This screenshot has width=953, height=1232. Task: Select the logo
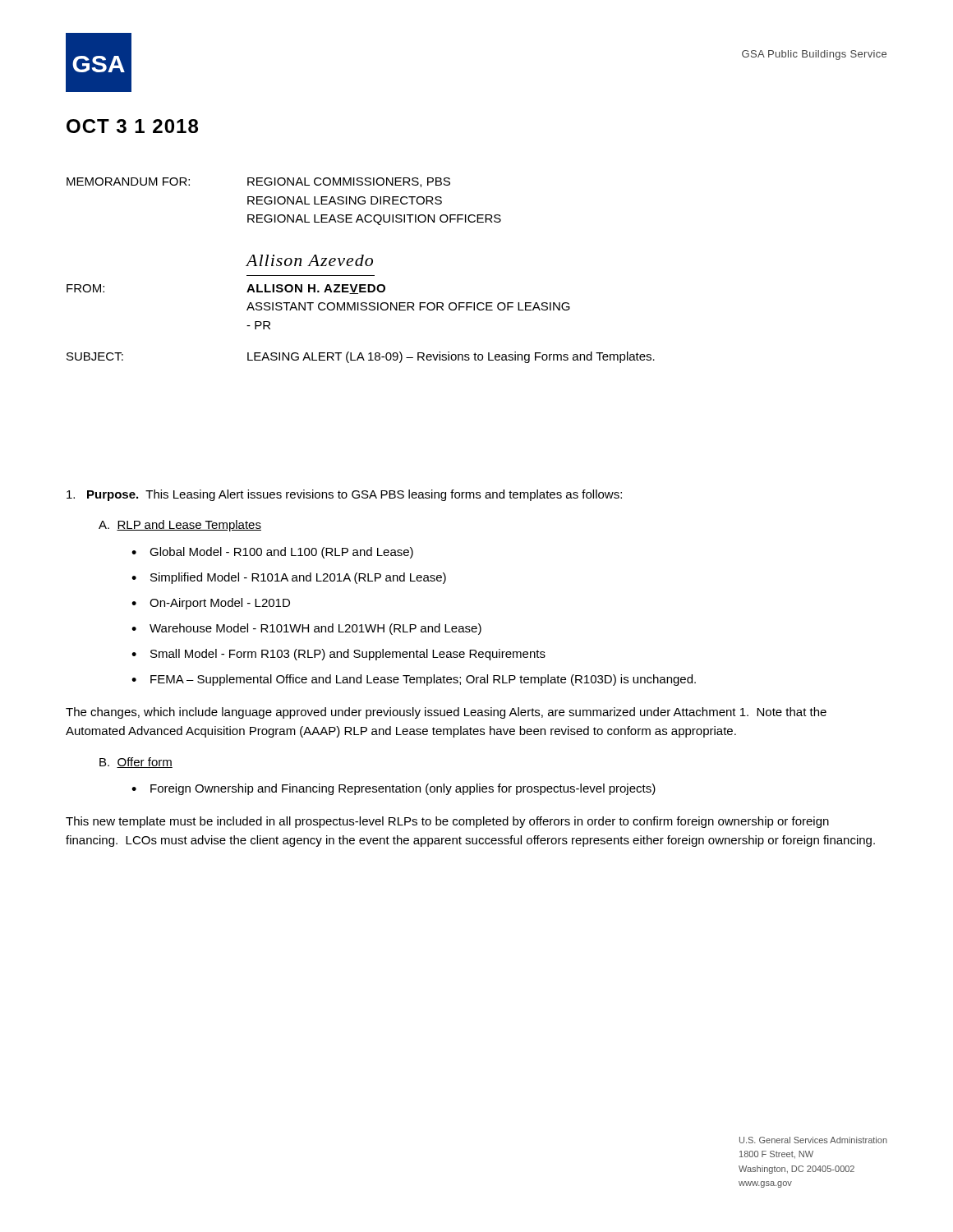tap(99, 64)
